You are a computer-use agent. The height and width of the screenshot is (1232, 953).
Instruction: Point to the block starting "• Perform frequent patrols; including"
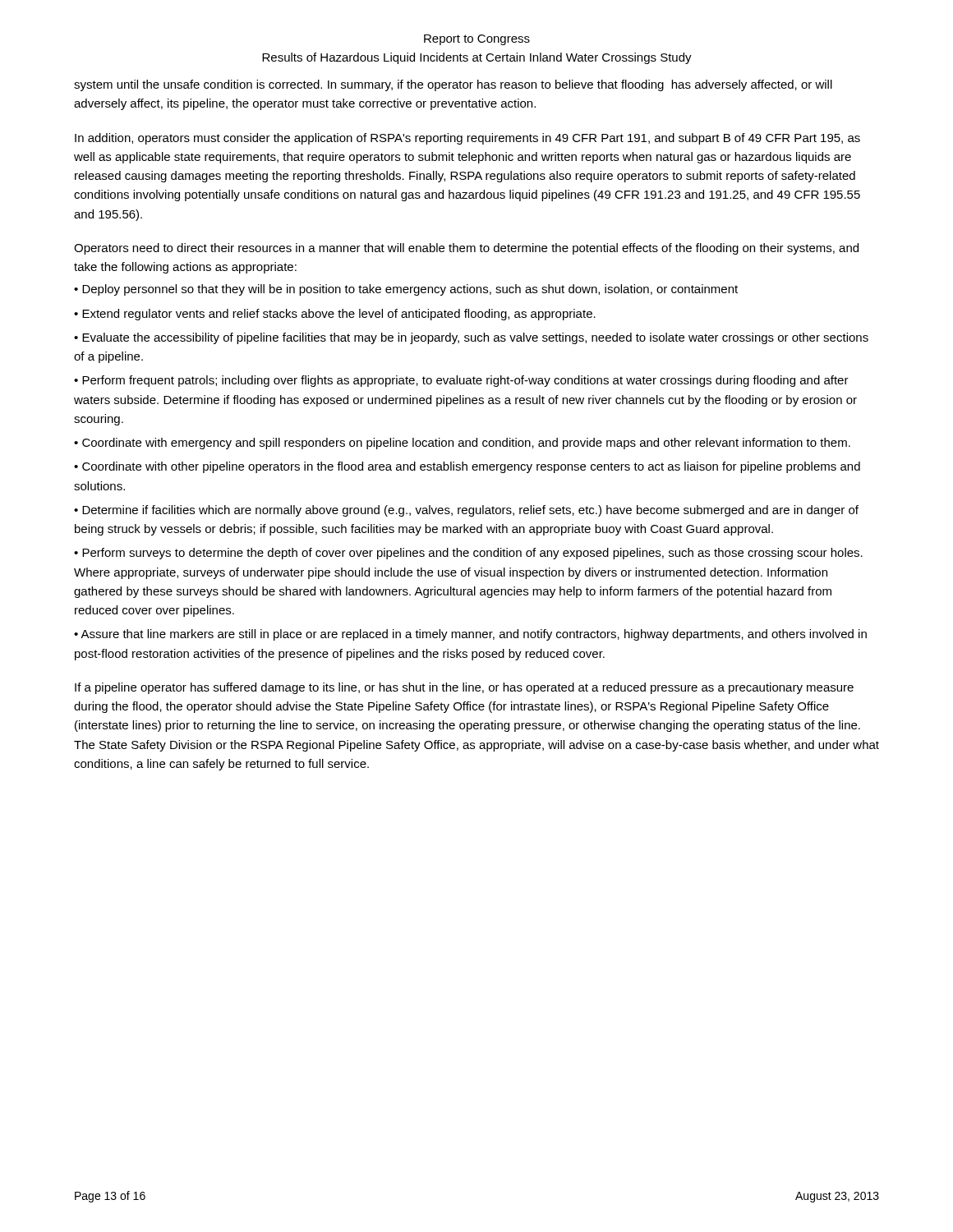pyautogui.click(x=465, y=399)
